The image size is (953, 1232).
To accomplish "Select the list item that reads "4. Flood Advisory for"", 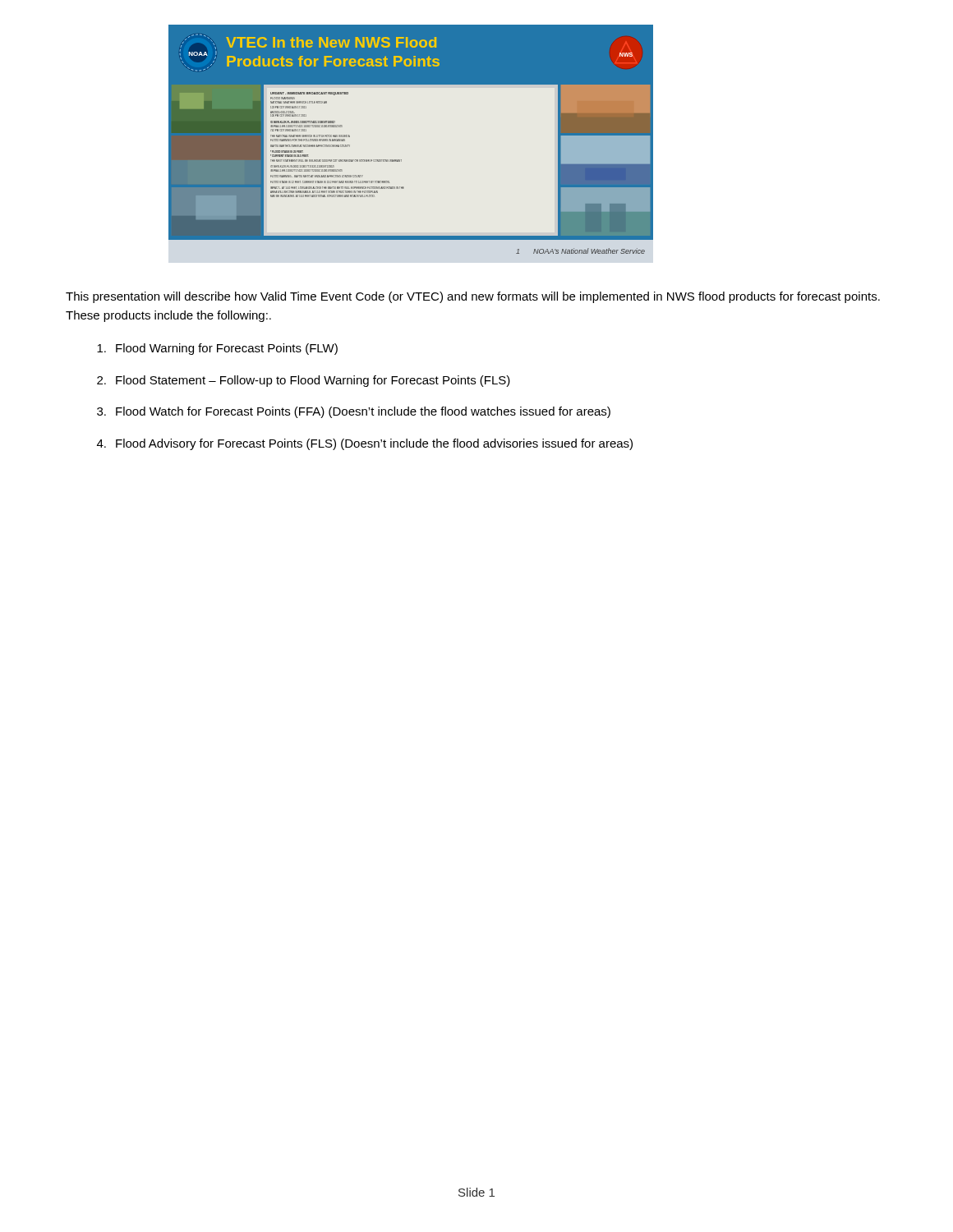I will [x=476, y=443].
